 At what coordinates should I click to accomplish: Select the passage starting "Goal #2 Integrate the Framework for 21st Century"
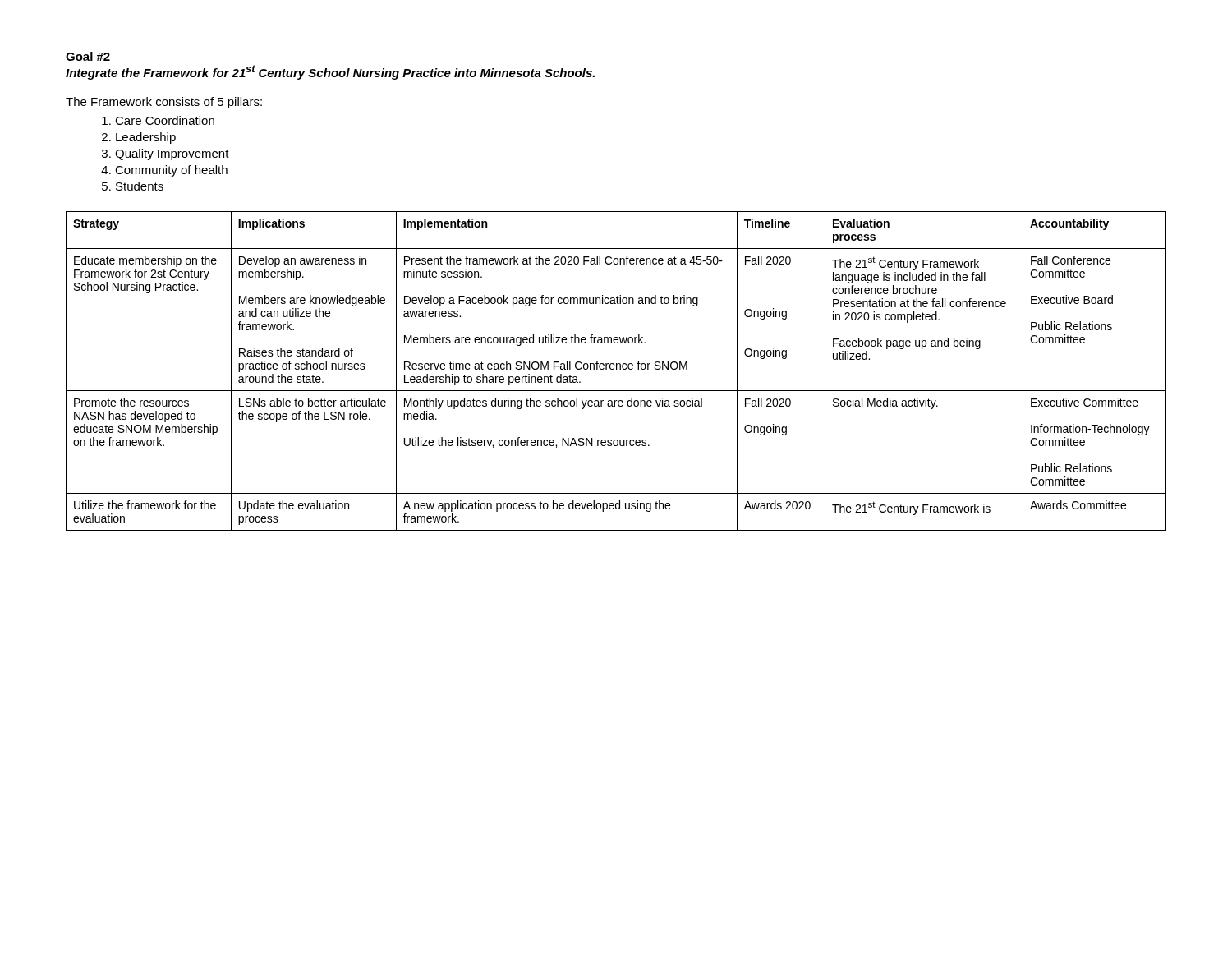pos(88,56)
